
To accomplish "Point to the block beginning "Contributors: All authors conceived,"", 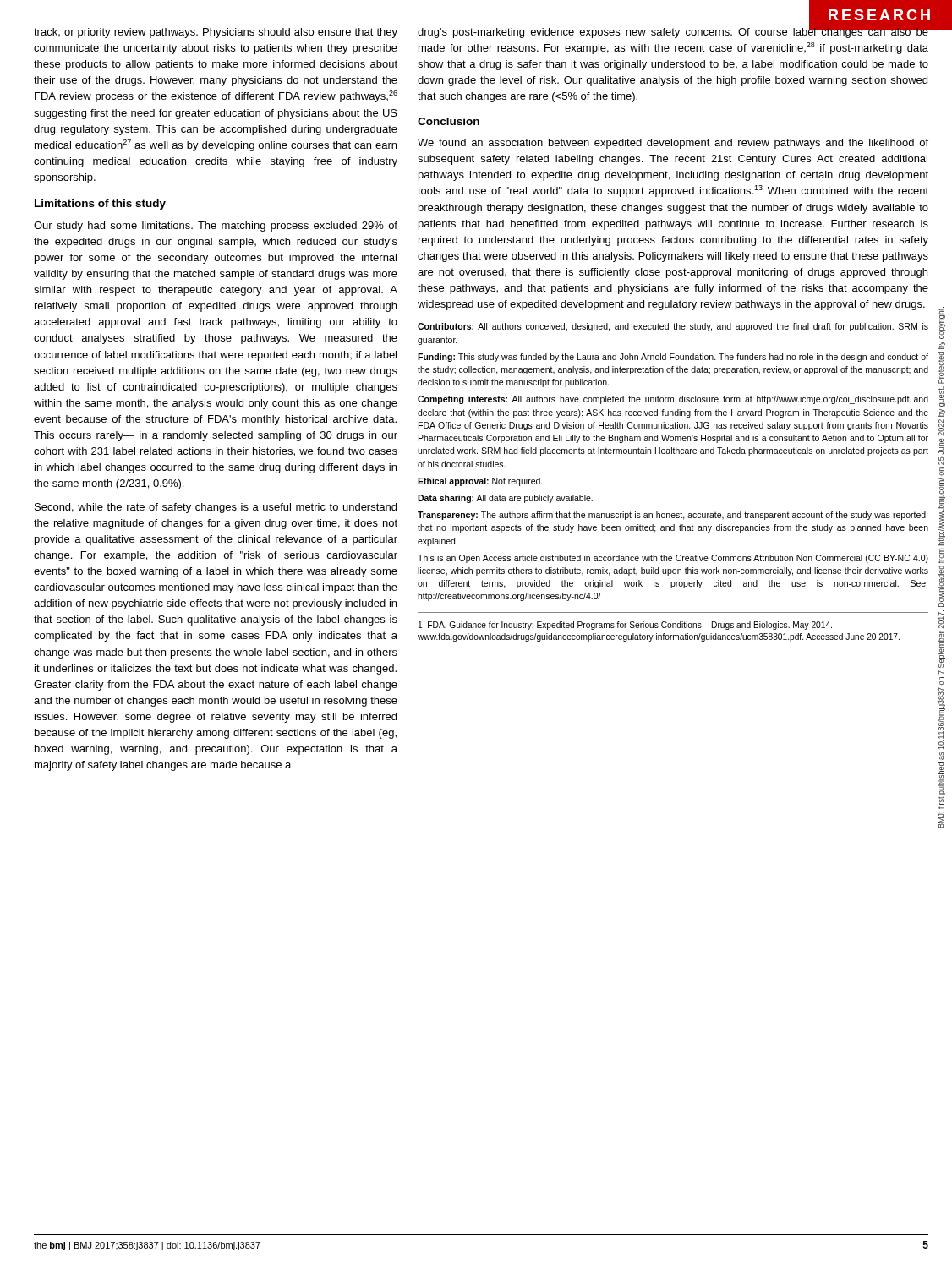I will pyautogui.click(x=673, y=462).
